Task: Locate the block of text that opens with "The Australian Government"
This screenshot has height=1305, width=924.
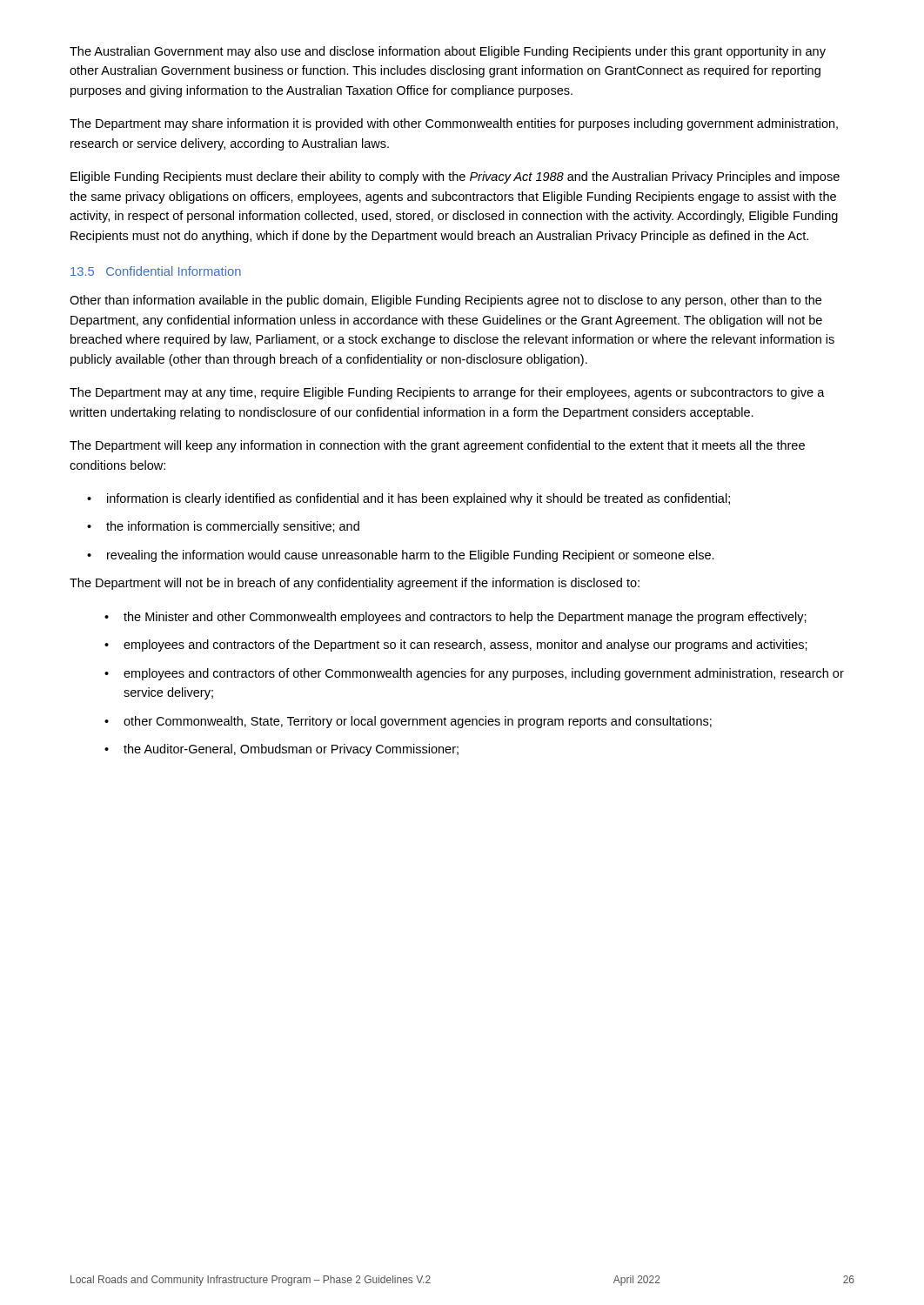Action: (448, 71)
